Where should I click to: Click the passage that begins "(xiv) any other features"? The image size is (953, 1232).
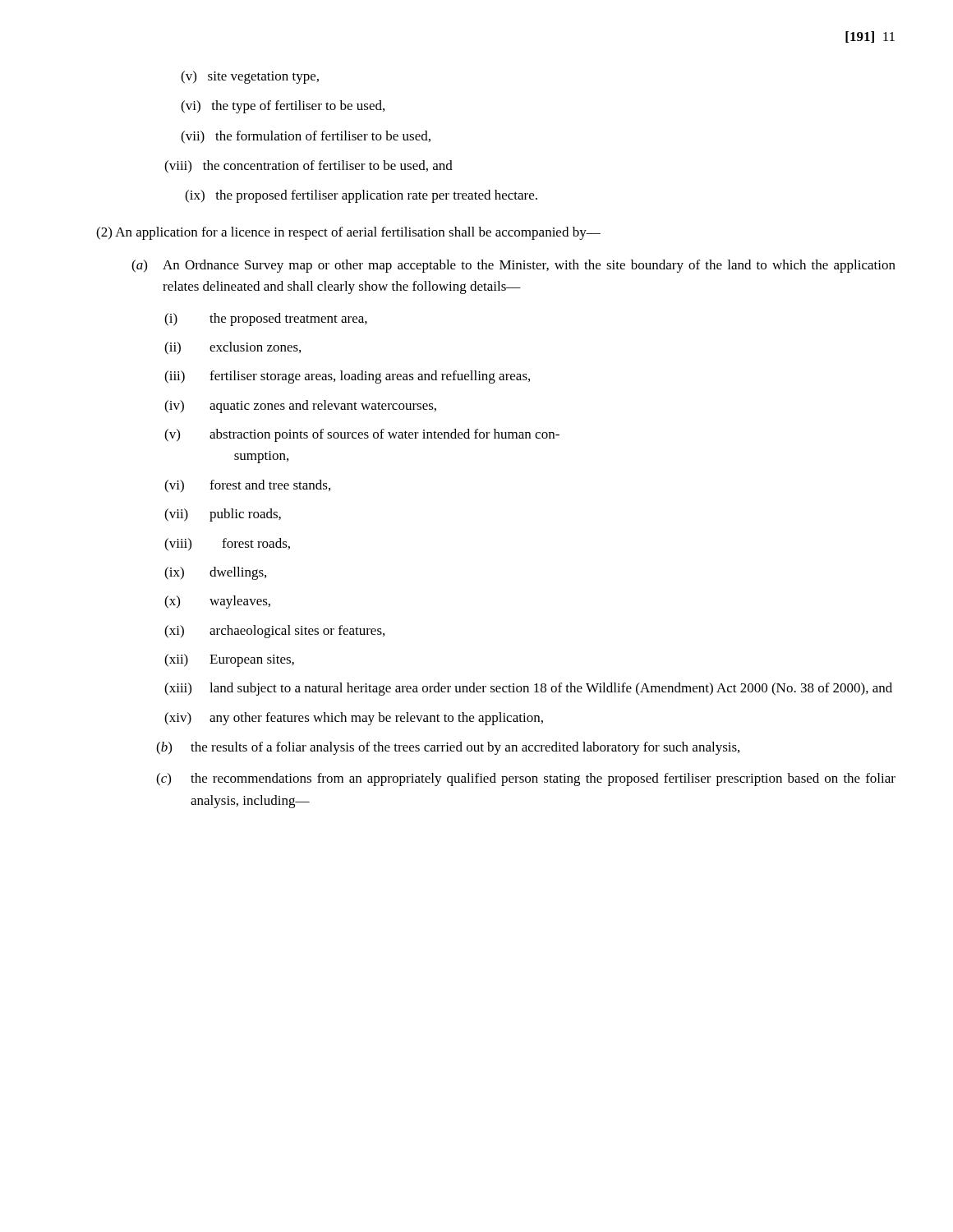pyautogui.click(x=354, y=718)
